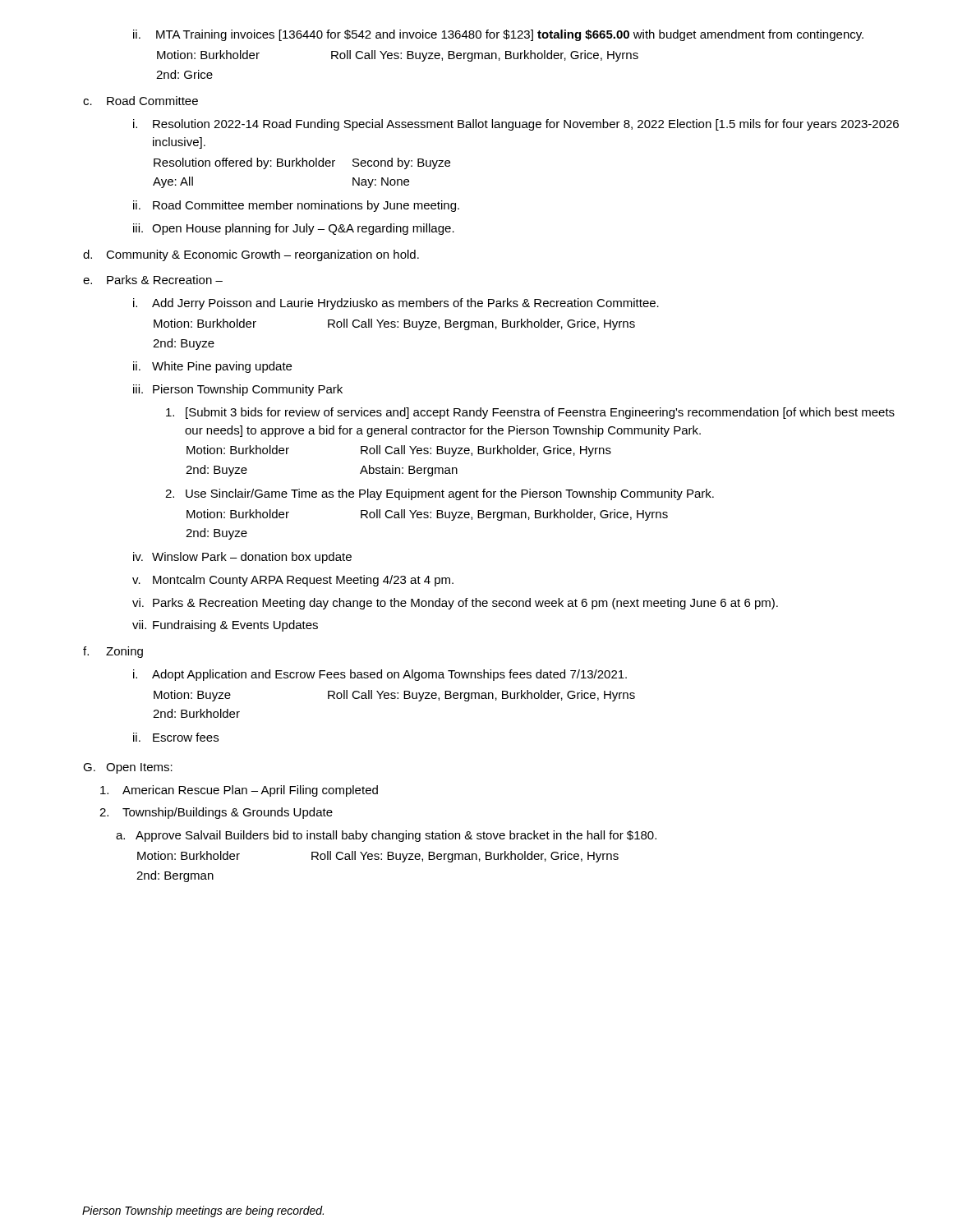Find "2. Township/Buildings & Grounds Update" on this page

point(216,812)
